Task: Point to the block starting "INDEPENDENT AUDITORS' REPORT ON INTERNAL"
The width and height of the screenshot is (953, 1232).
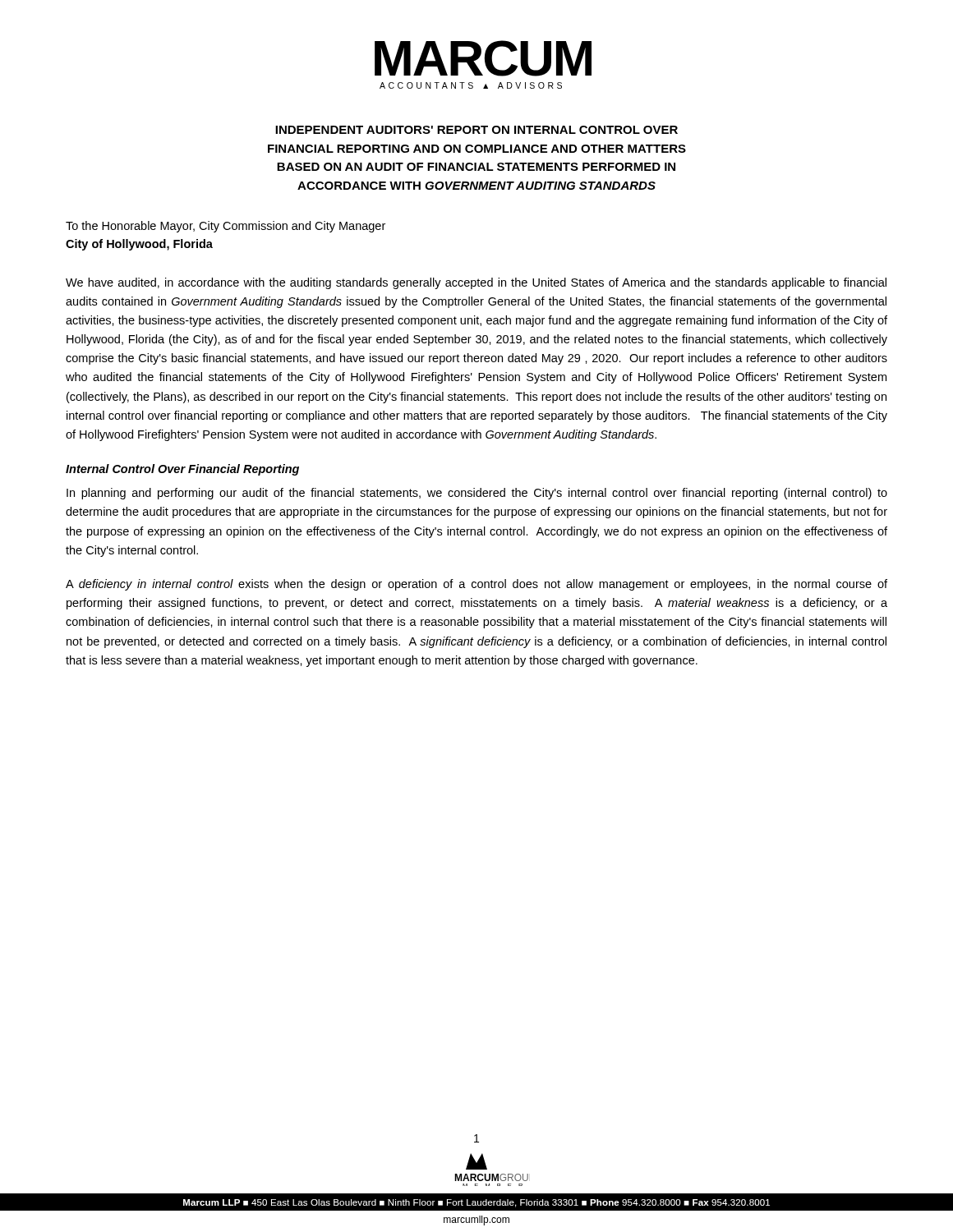Action: [x=476, y=157]
